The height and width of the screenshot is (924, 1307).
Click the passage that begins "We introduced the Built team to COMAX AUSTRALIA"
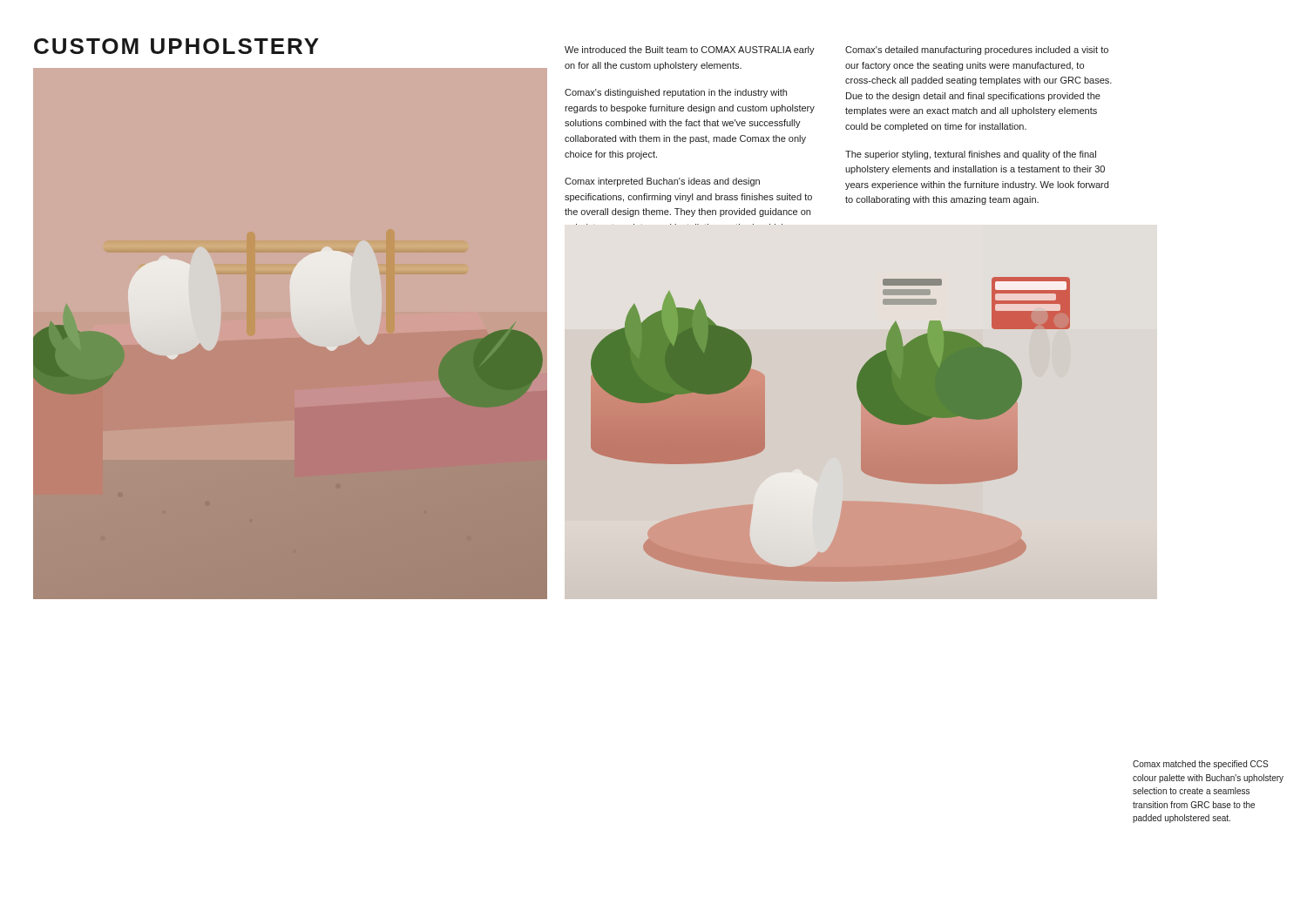[x=691, y=176]
